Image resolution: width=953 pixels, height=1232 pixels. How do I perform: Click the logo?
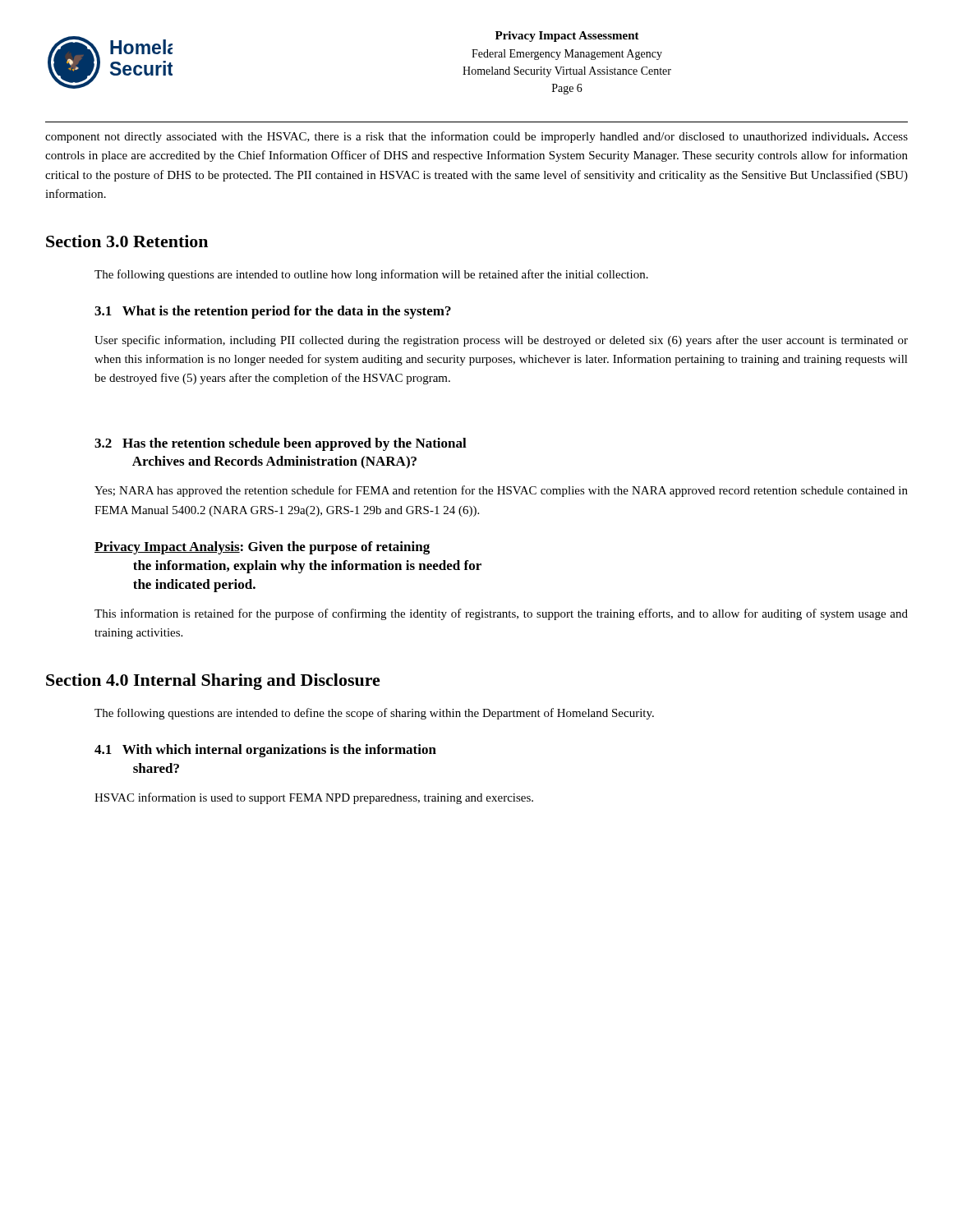point(113,63)
